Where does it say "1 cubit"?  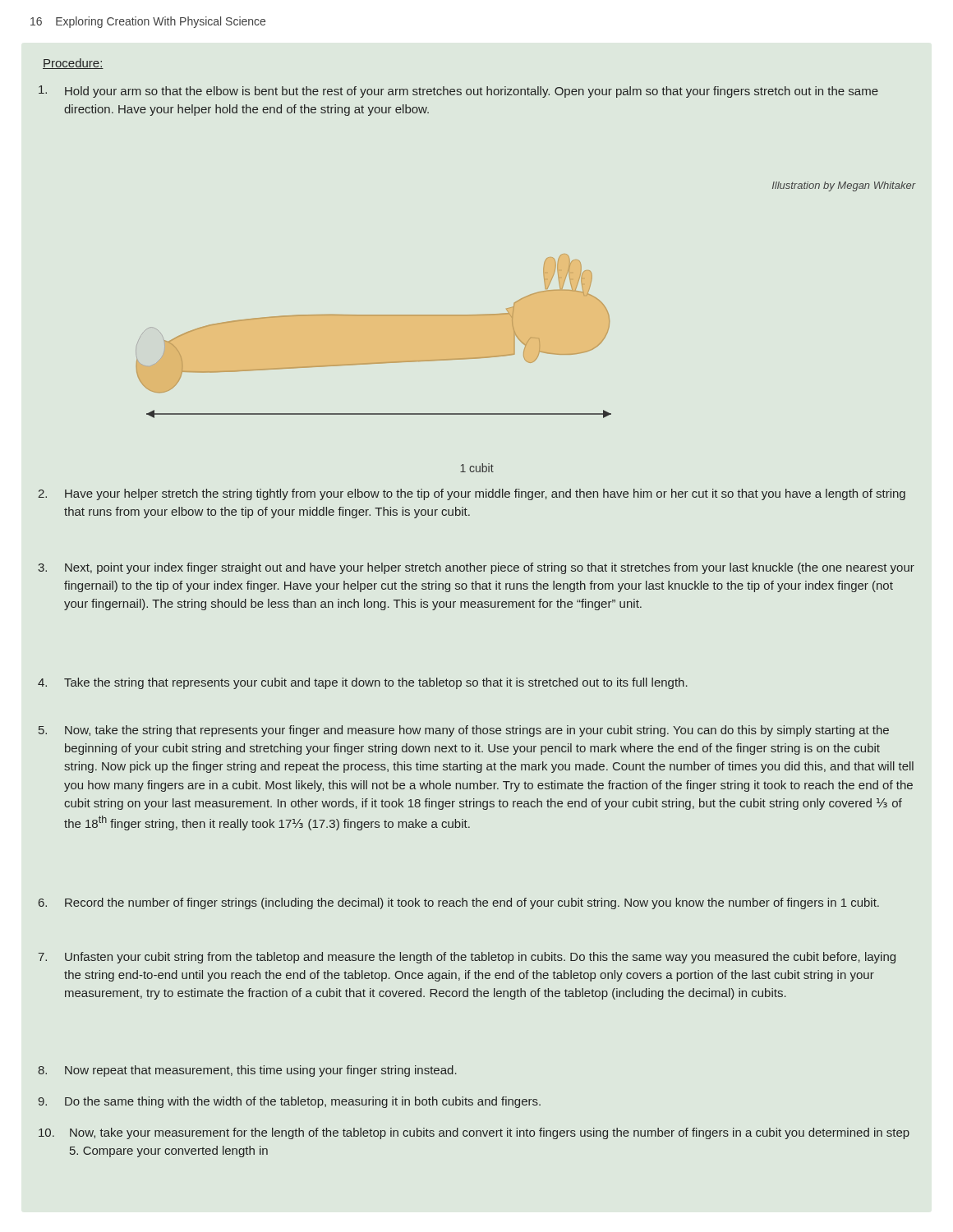click(x=476, y=468)
